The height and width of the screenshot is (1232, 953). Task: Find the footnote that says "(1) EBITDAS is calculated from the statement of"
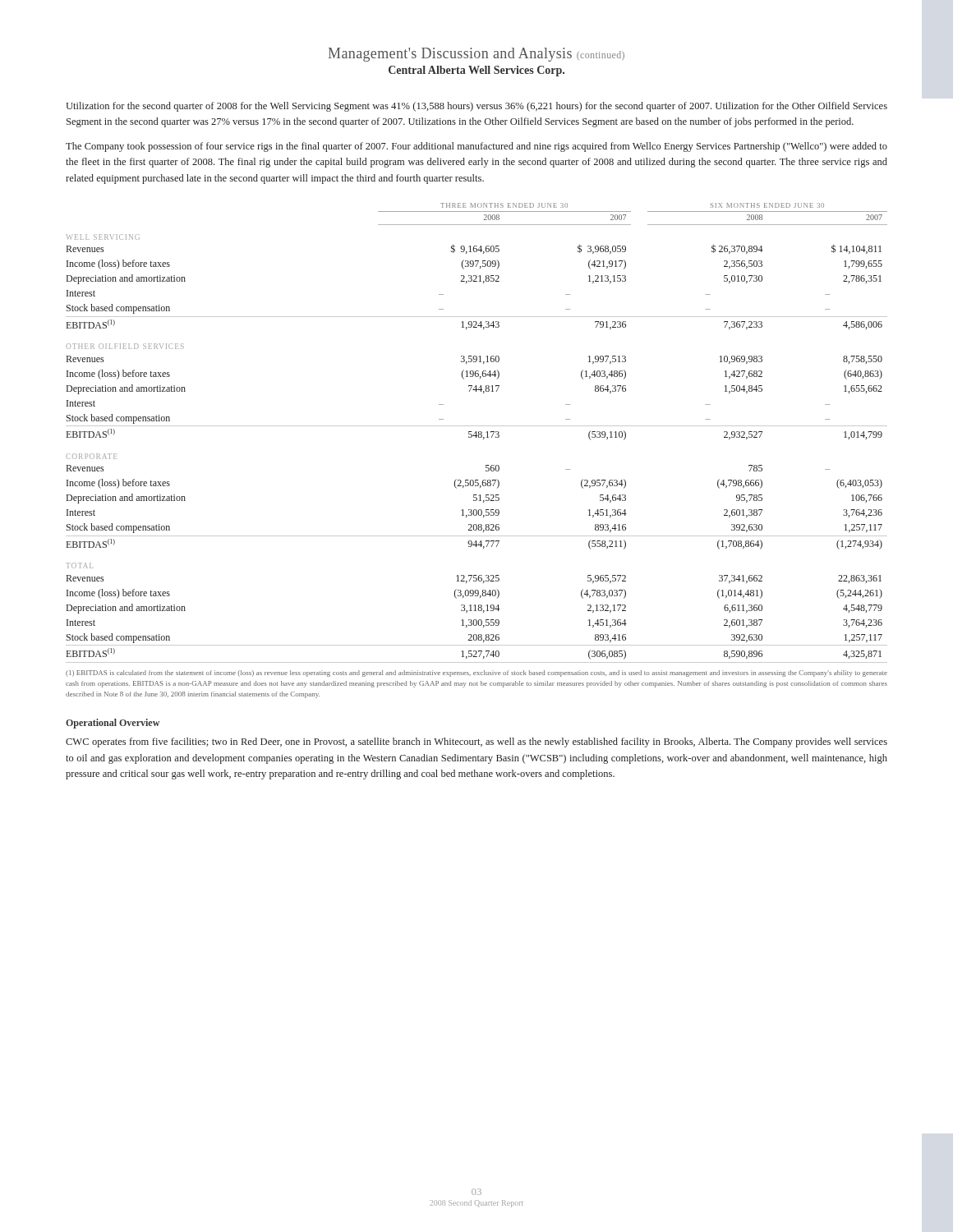[476, 683]
